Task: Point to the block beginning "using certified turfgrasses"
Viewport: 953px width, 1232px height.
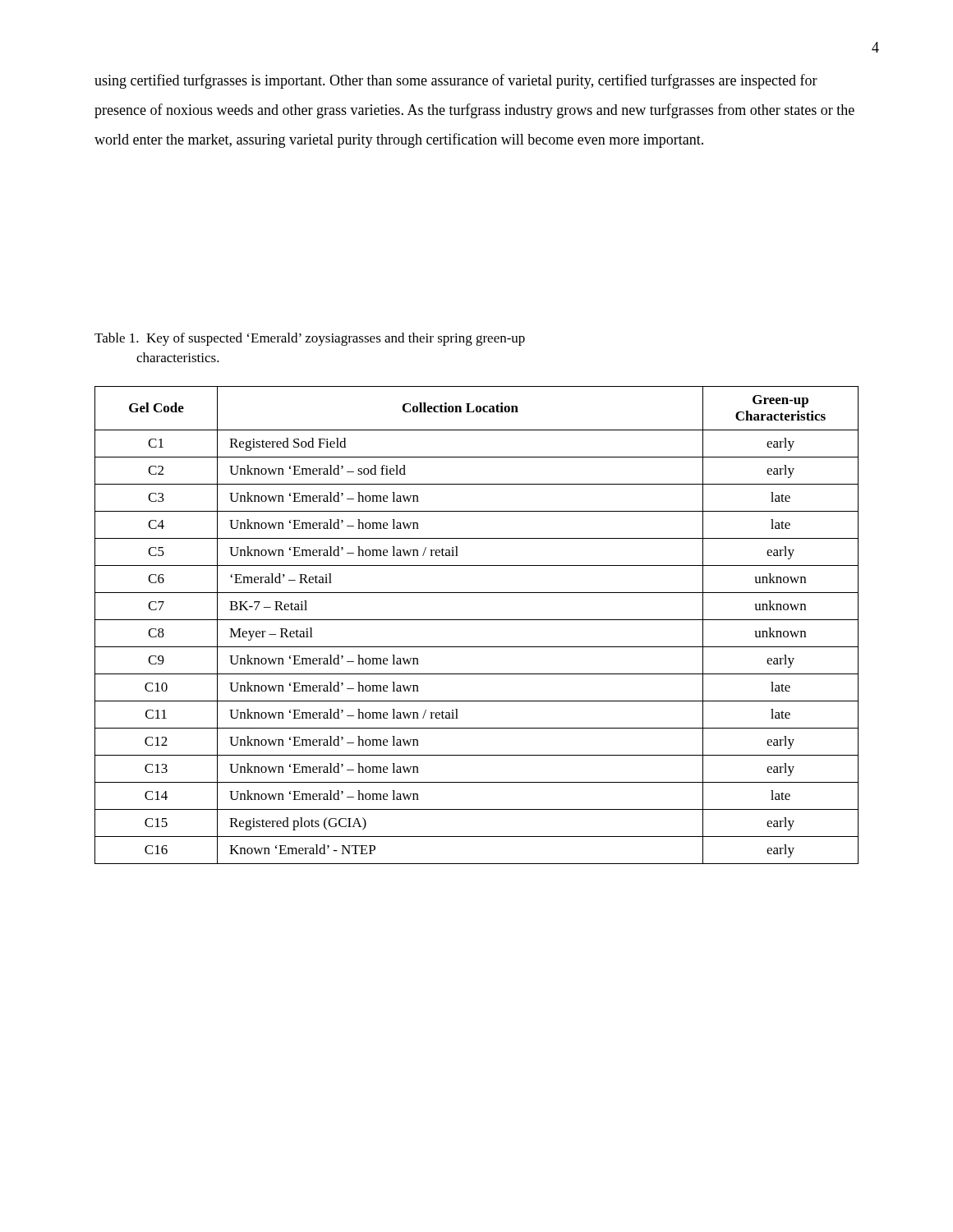Action: pyautogui.click(x=475, y=110)
